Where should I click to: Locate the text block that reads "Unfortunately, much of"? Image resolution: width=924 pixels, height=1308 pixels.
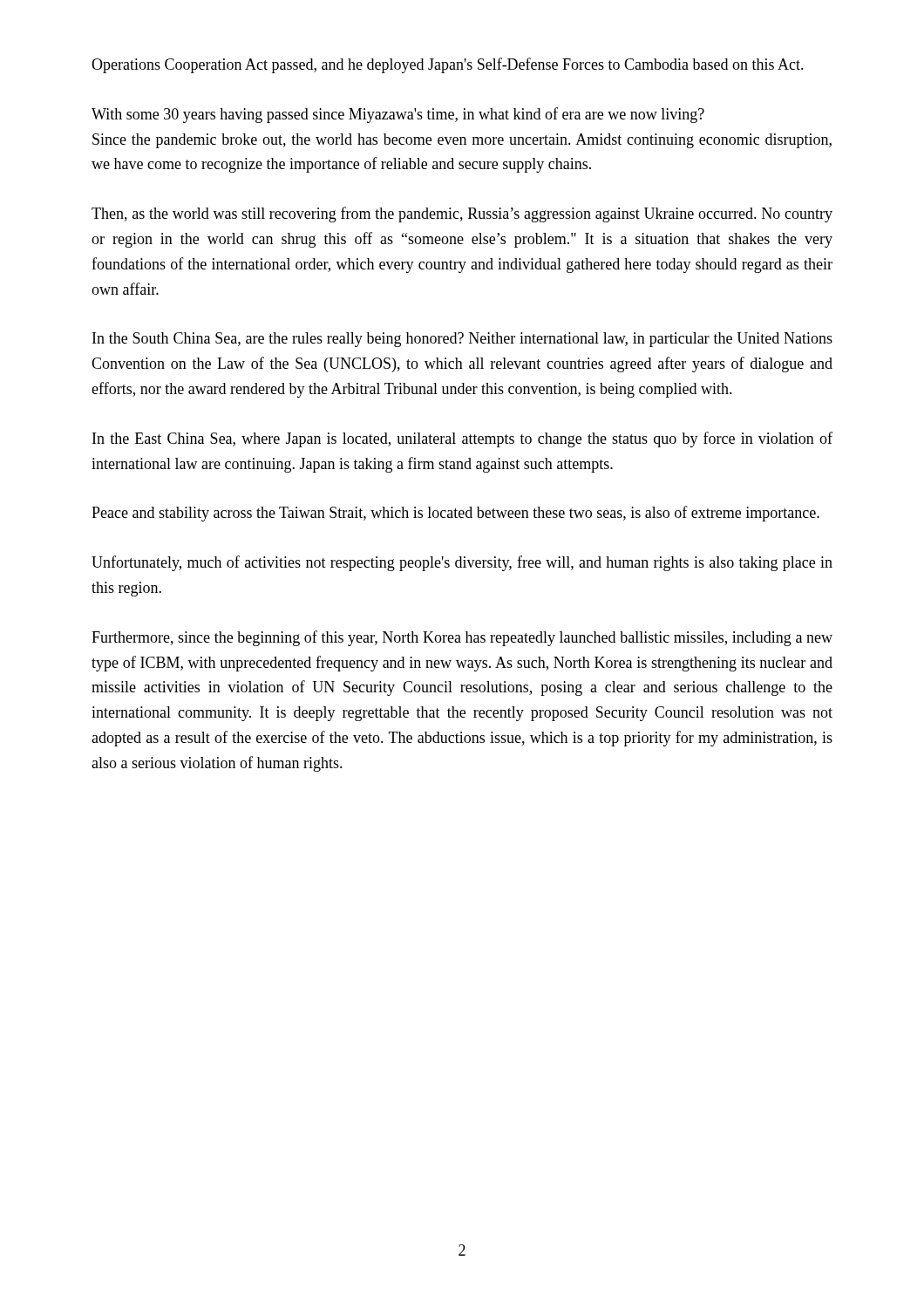[462, 575]
